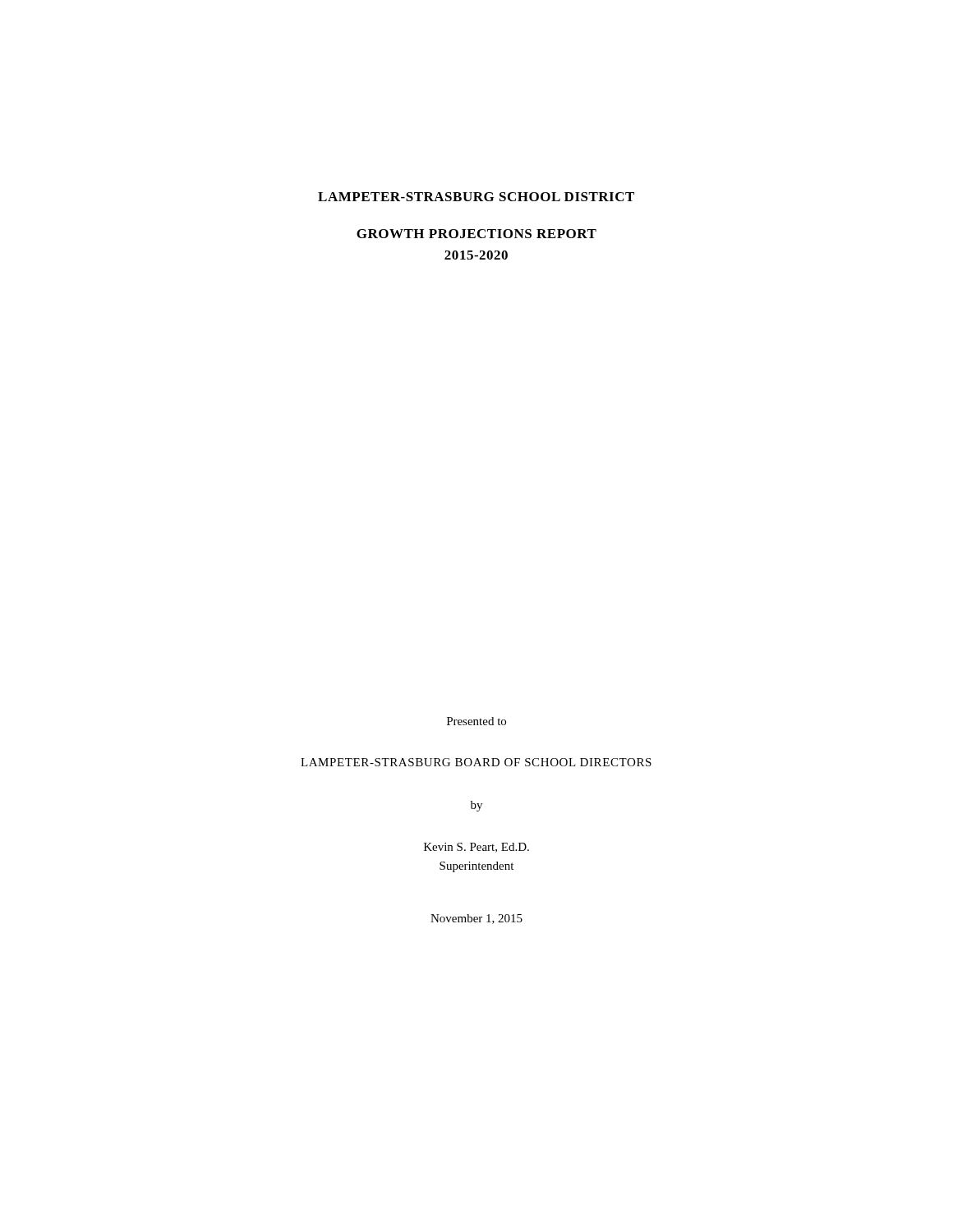Click where it says "LAMPETER-STRASBURG BOARD OF SCHOOL DIRECTORS"

click(476, 762)
